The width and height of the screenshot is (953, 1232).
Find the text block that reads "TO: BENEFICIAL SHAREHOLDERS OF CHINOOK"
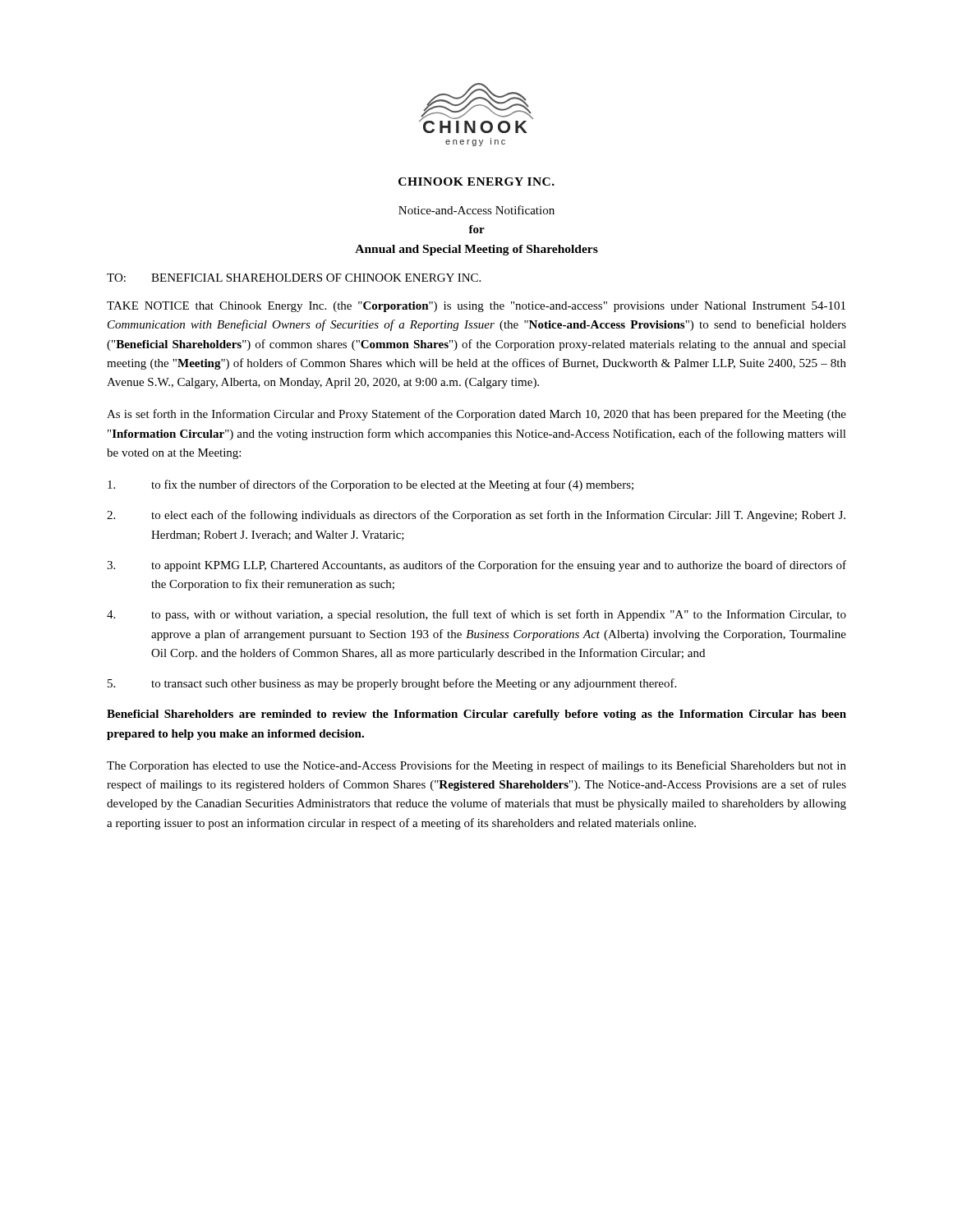(294, 278)
